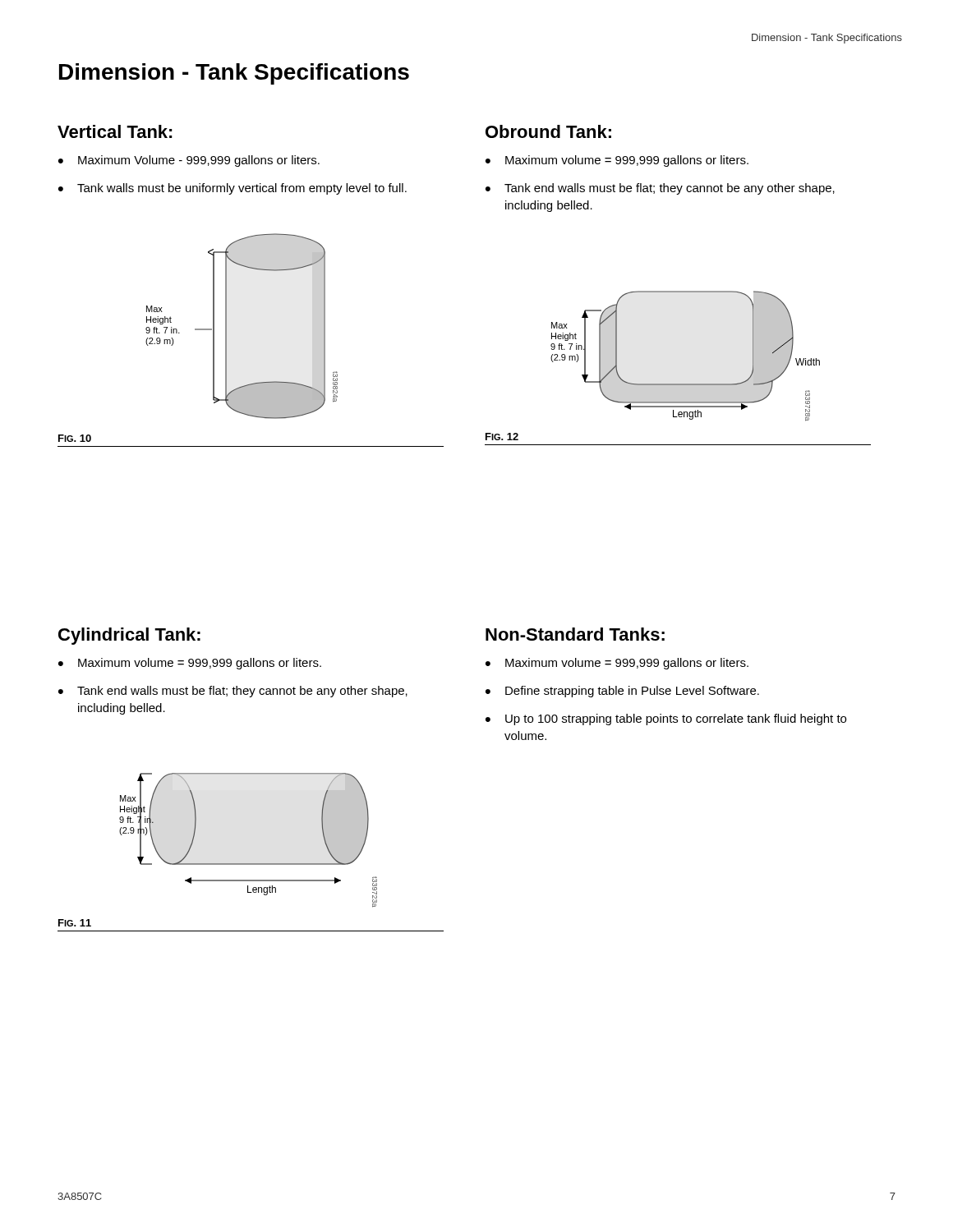Find the title on this page that starts "Dimension - Tank"
The width and height of the screenshot is (953, 1232).
pyautogui.click(x=234, y=72)
